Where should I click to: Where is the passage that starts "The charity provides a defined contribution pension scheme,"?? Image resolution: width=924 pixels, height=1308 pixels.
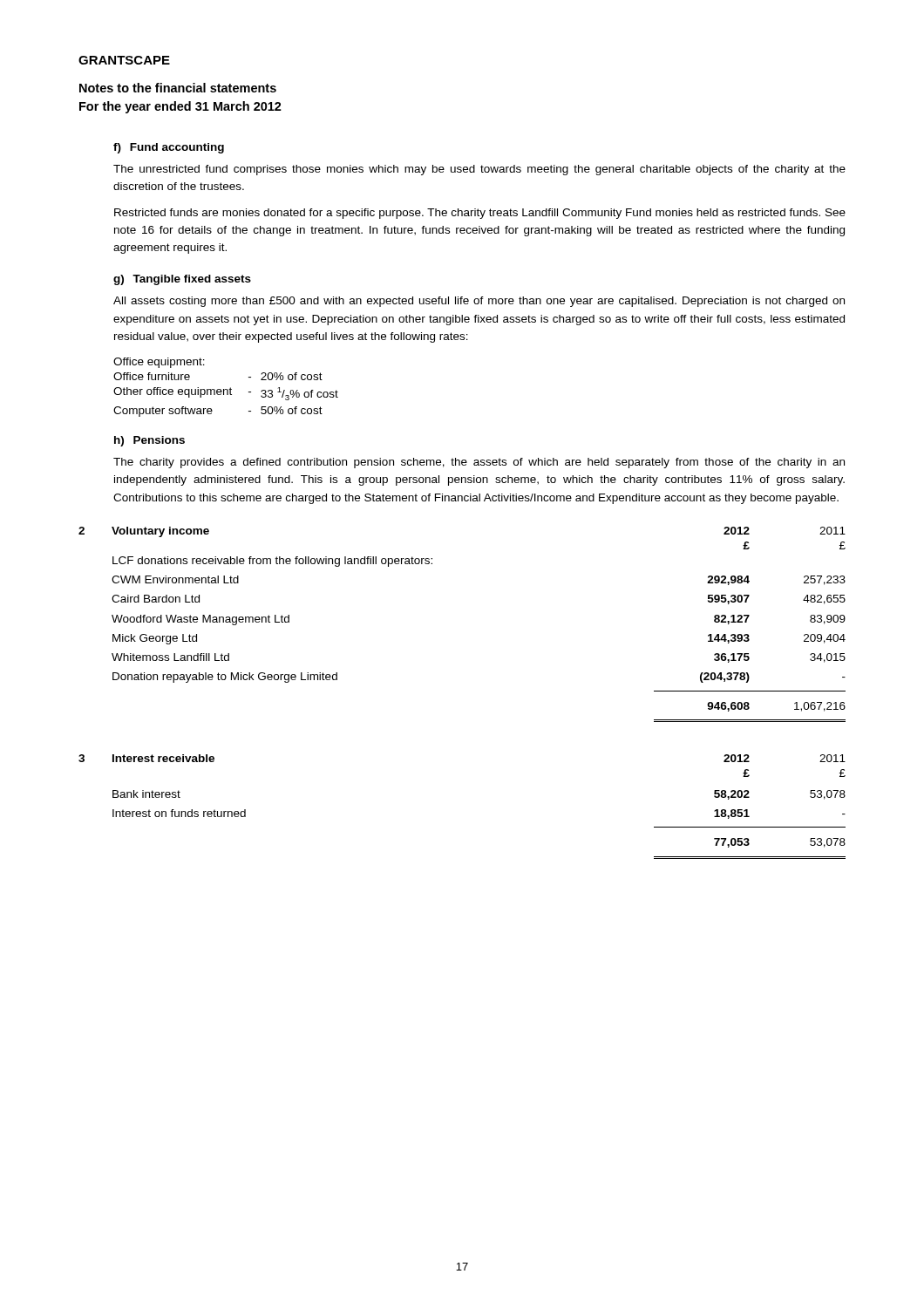479,480
